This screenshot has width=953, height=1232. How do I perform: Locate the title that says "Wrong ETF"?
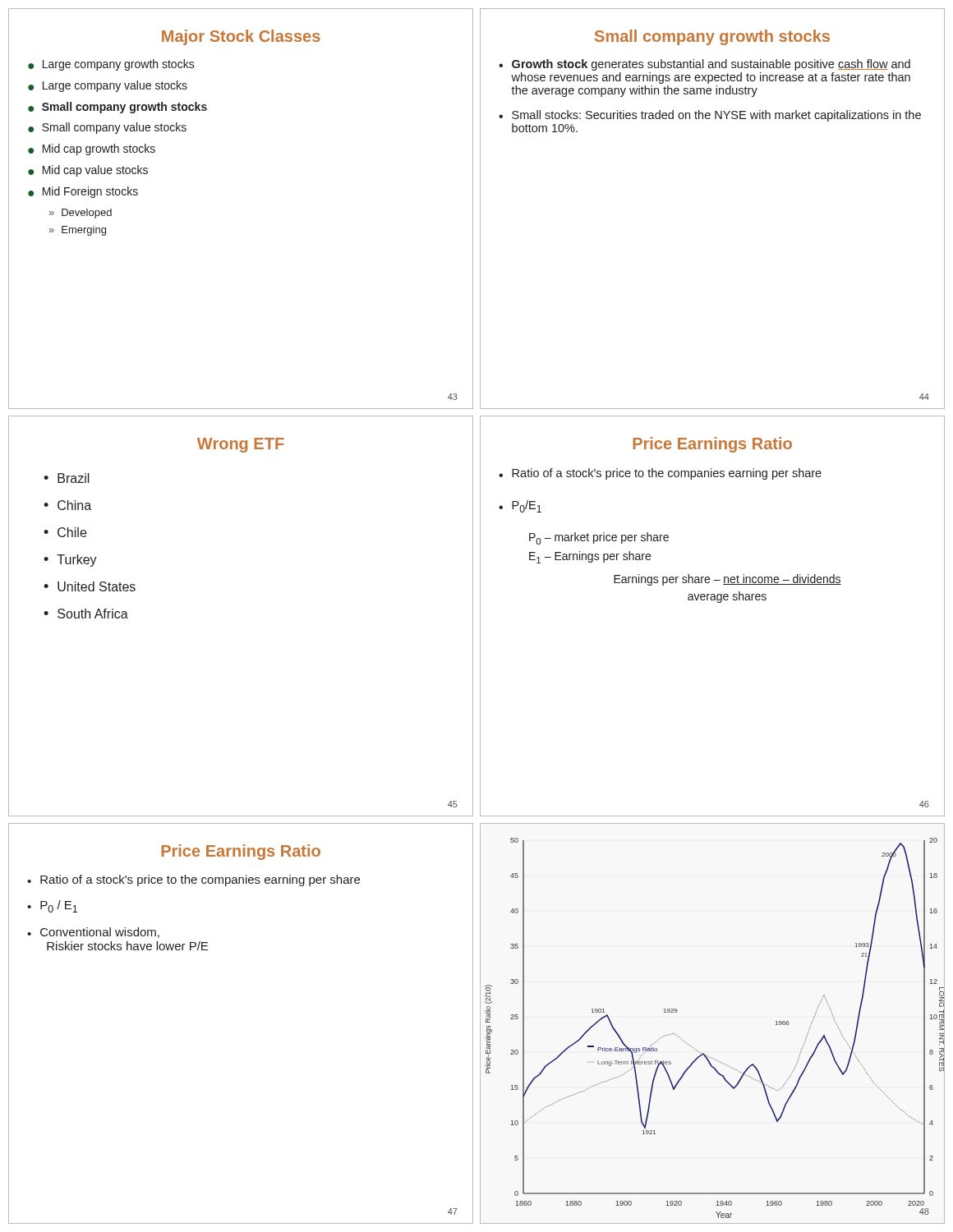241,444
